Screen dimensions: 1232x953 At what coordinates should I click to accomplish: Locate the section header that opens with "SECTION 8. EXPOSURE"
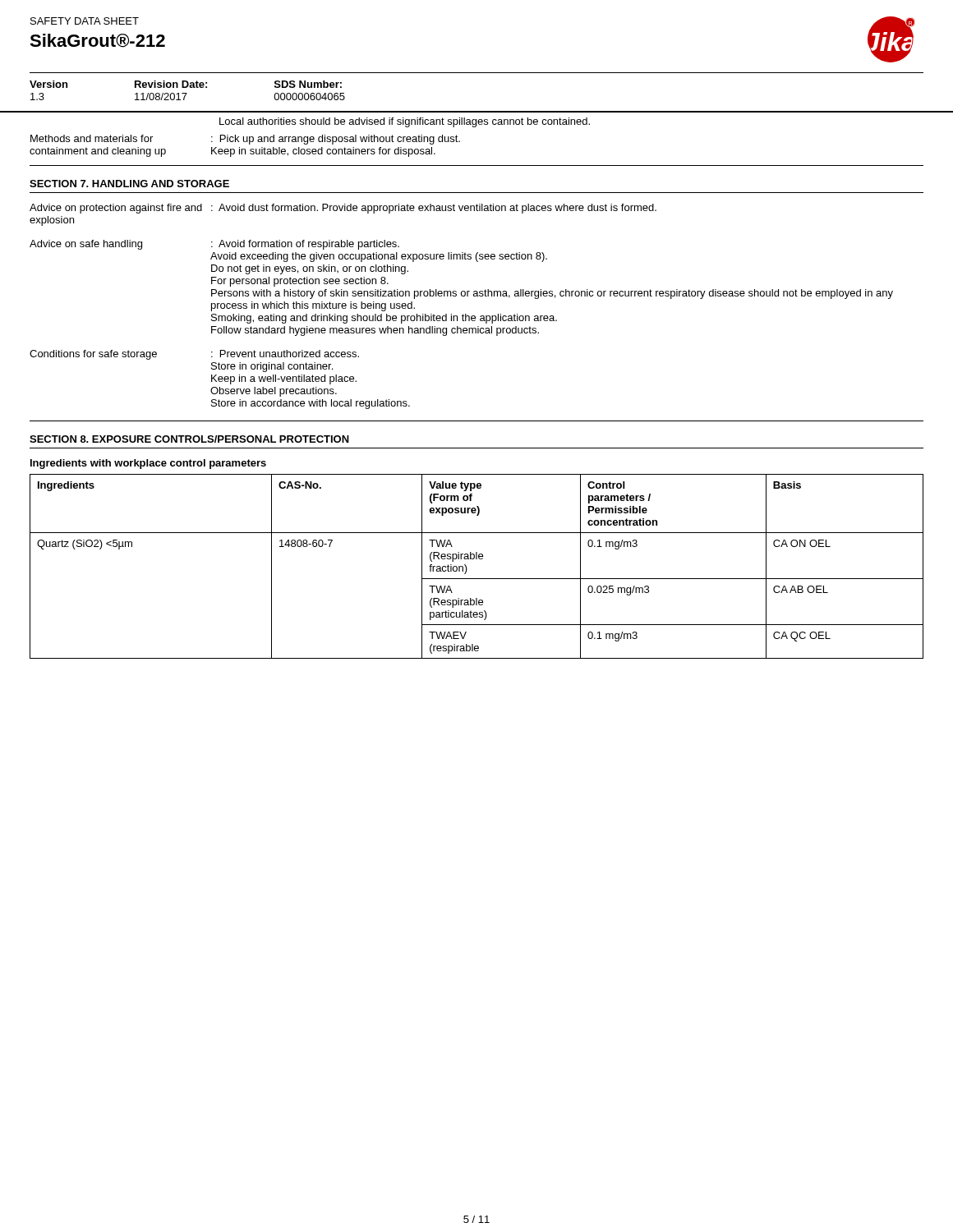click(x=189, y=439)
